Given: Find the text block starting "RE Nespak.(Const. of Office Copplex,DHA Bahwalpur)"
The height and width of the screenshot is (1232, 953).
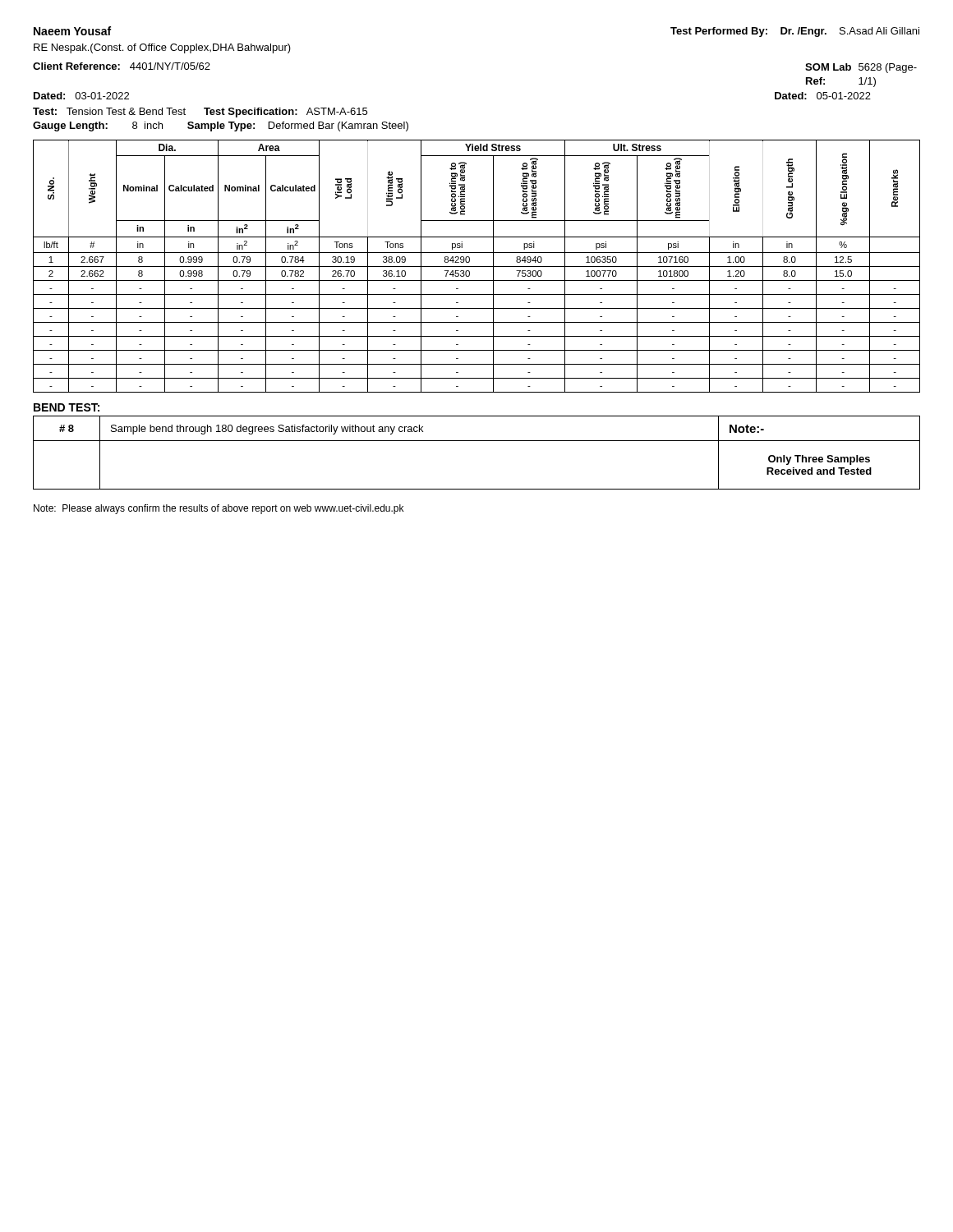Looking at the screenshot, I should click(x=162, y=47).
